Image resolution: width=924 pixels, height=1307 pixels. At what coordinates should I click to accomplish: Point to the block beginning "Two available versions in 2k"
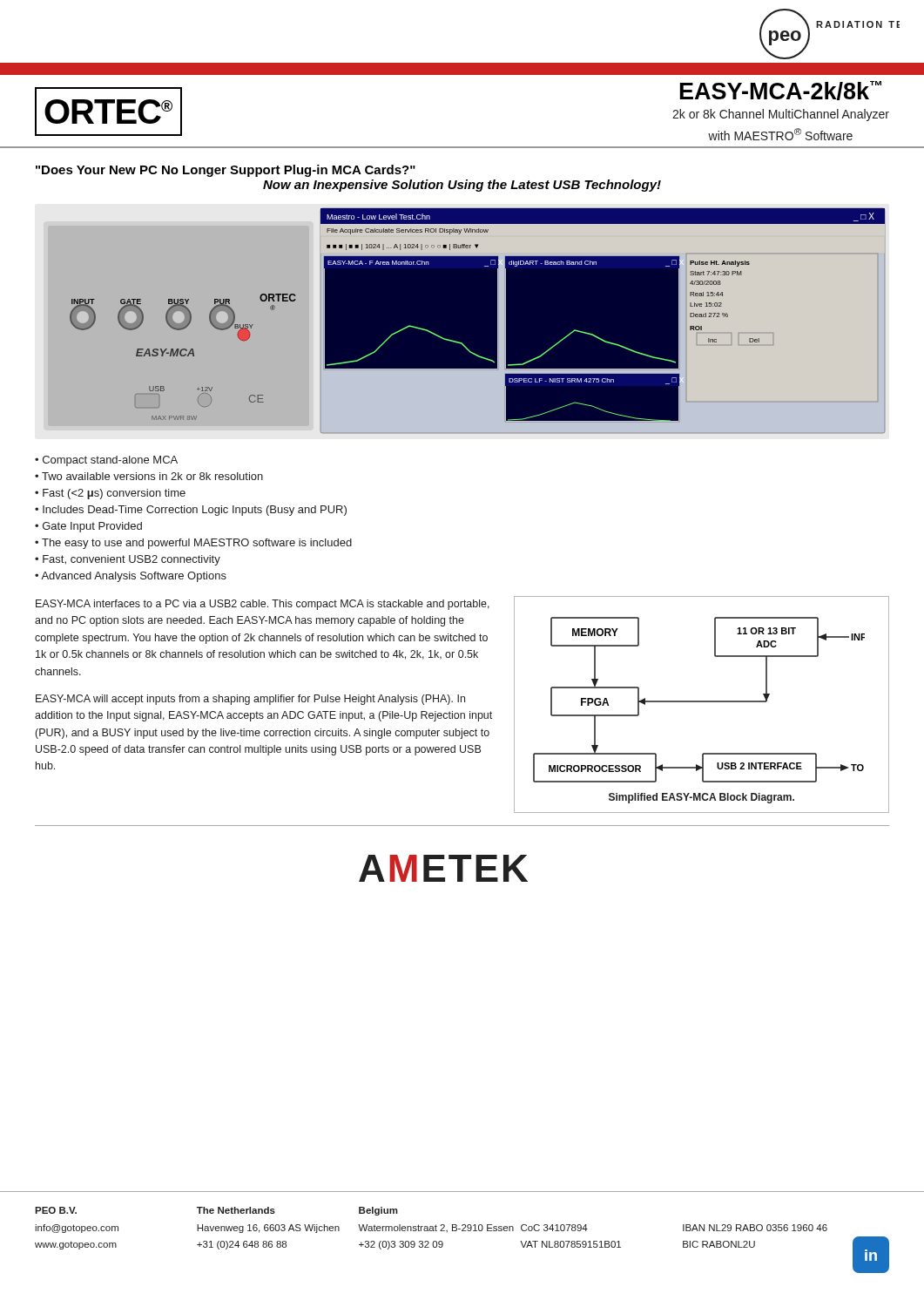pos(153,476)
